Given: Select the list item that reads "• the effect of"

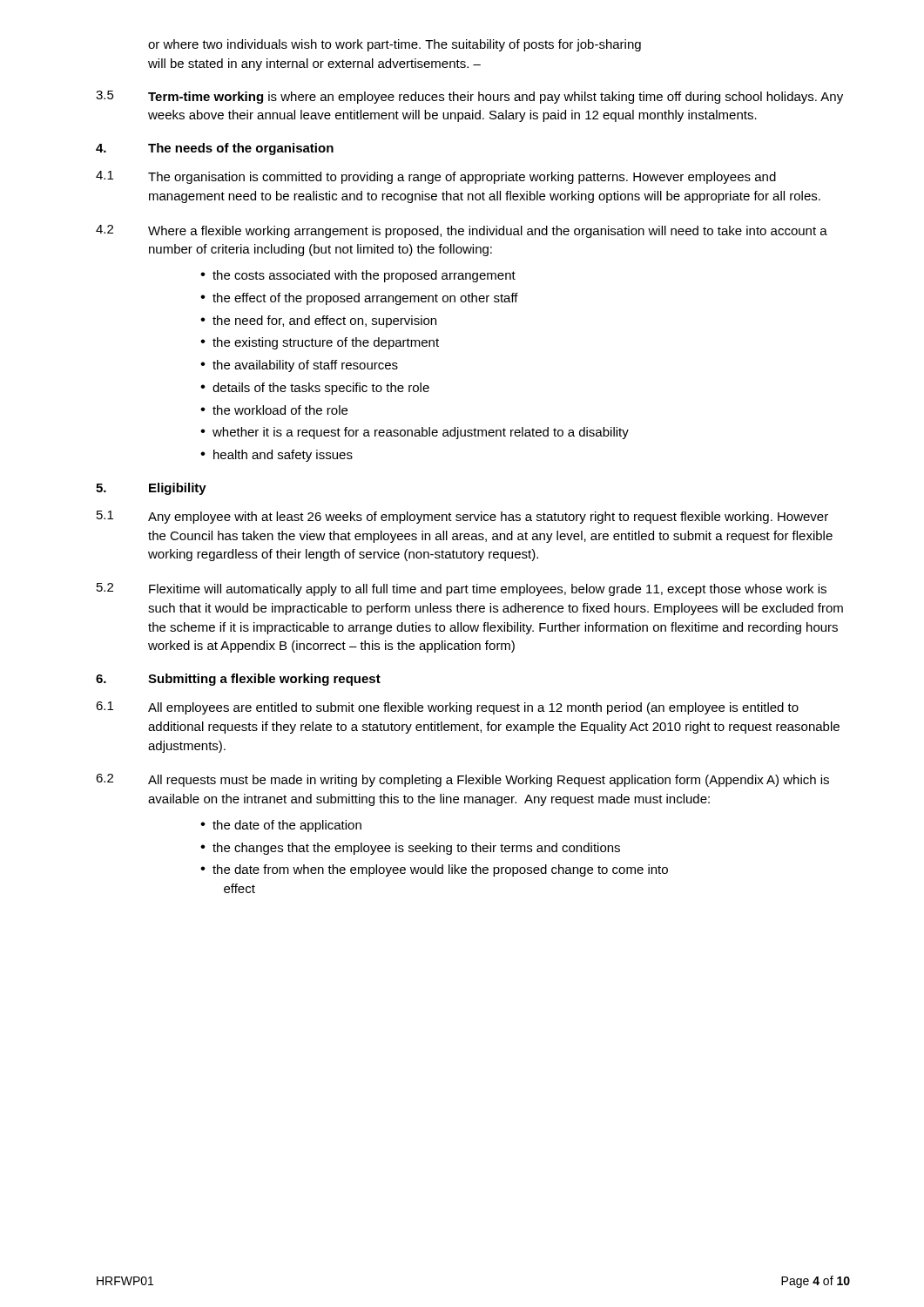Looking at the screenshot, I should coord(359,298).
